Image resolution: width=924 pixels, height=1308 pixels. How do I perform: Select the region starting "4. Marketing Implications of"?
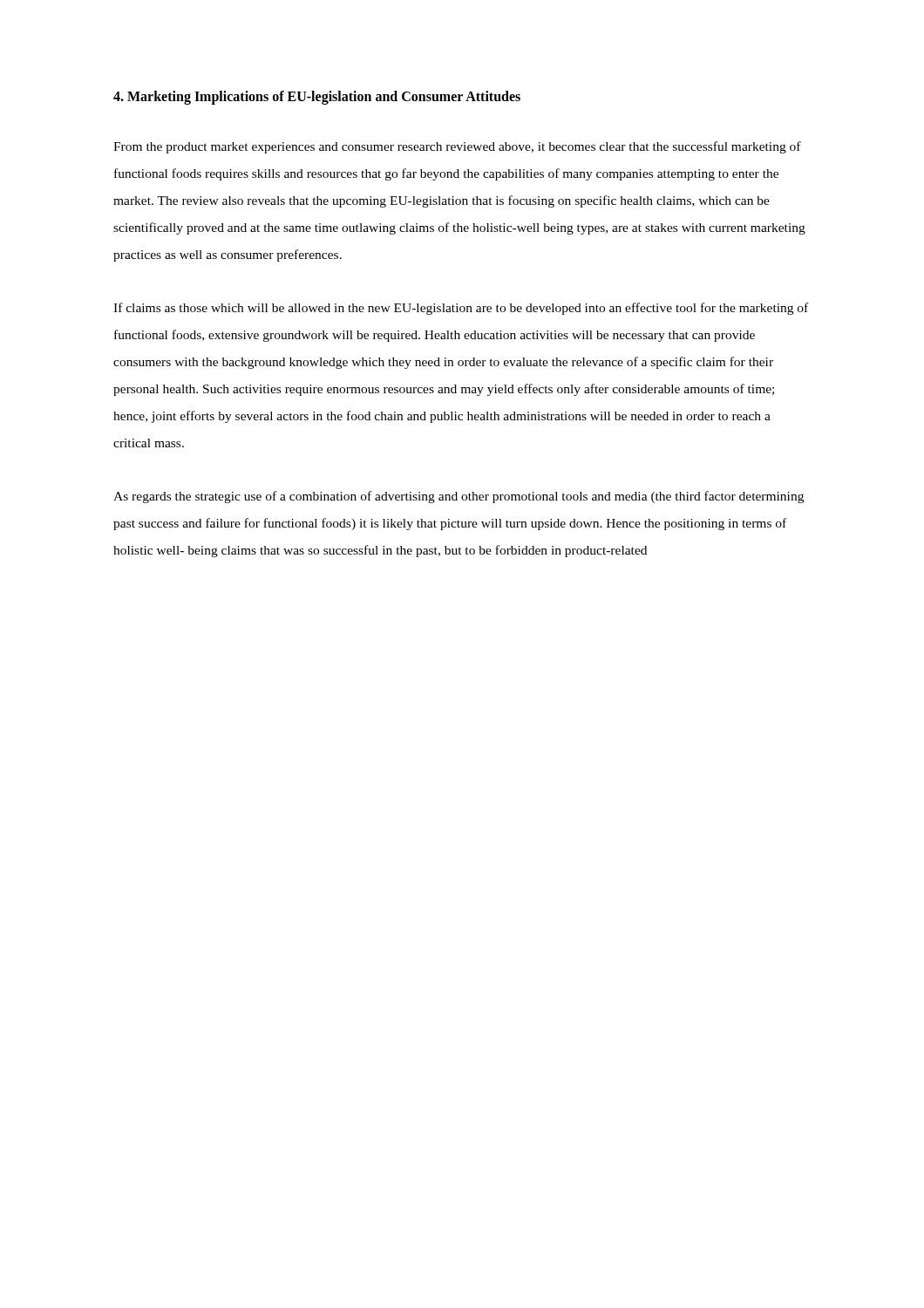click(317, 96)
